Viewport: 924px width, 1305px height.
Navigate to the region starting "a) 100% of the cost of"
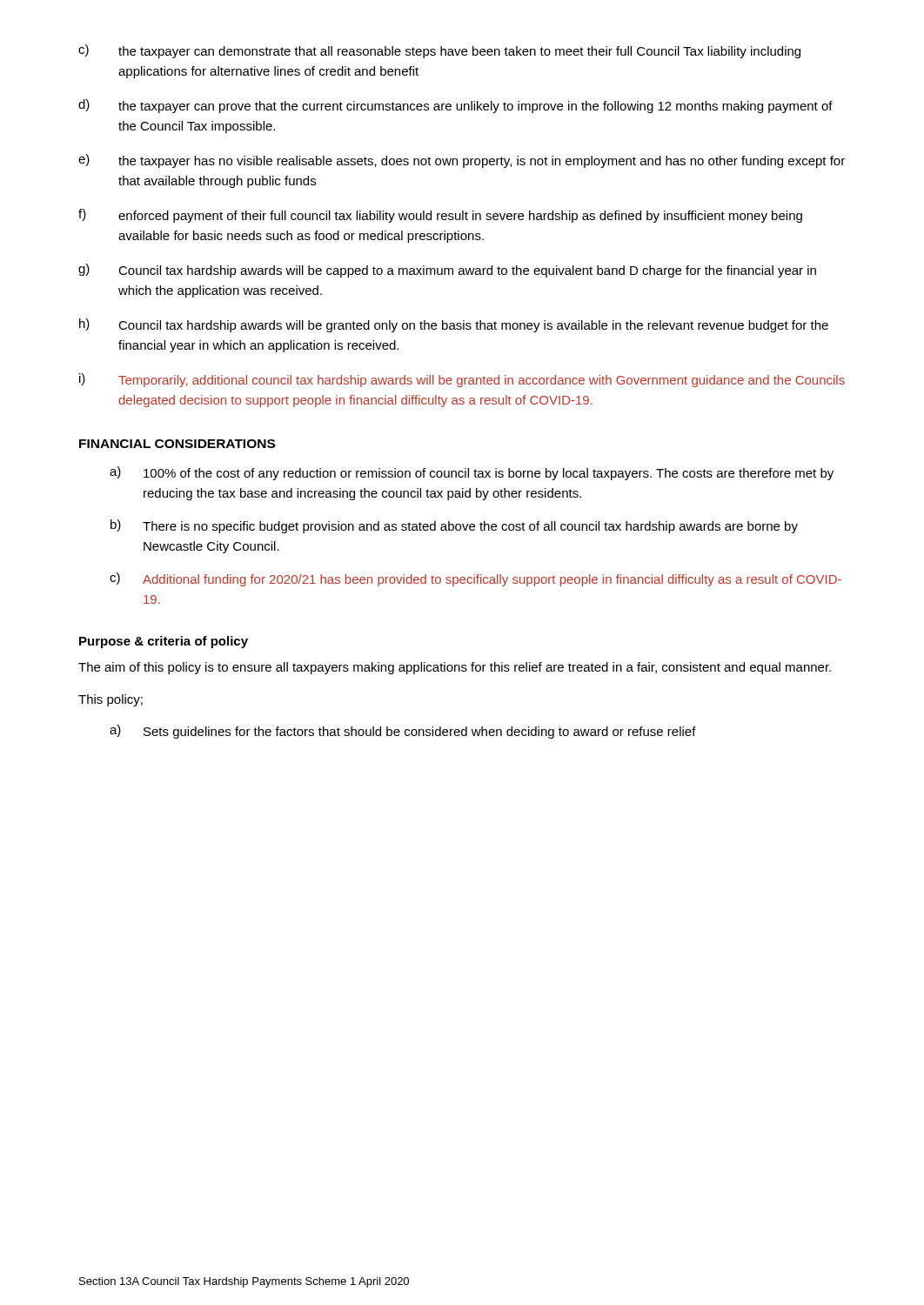tap(478, 483)
